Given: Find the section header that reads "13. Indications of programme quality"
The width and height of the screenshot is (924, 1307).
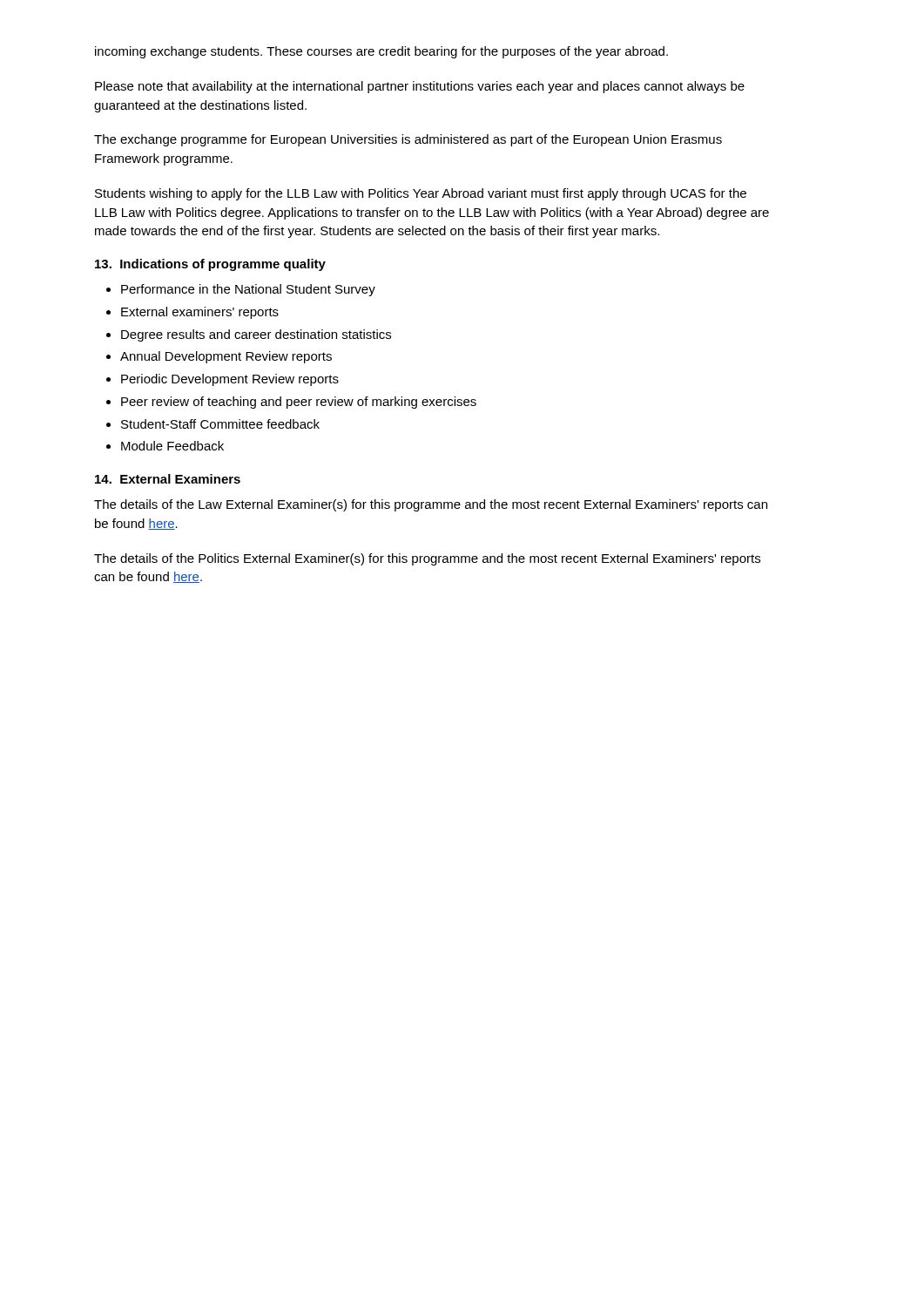Looking at the screenshot, I should point(210,264).
